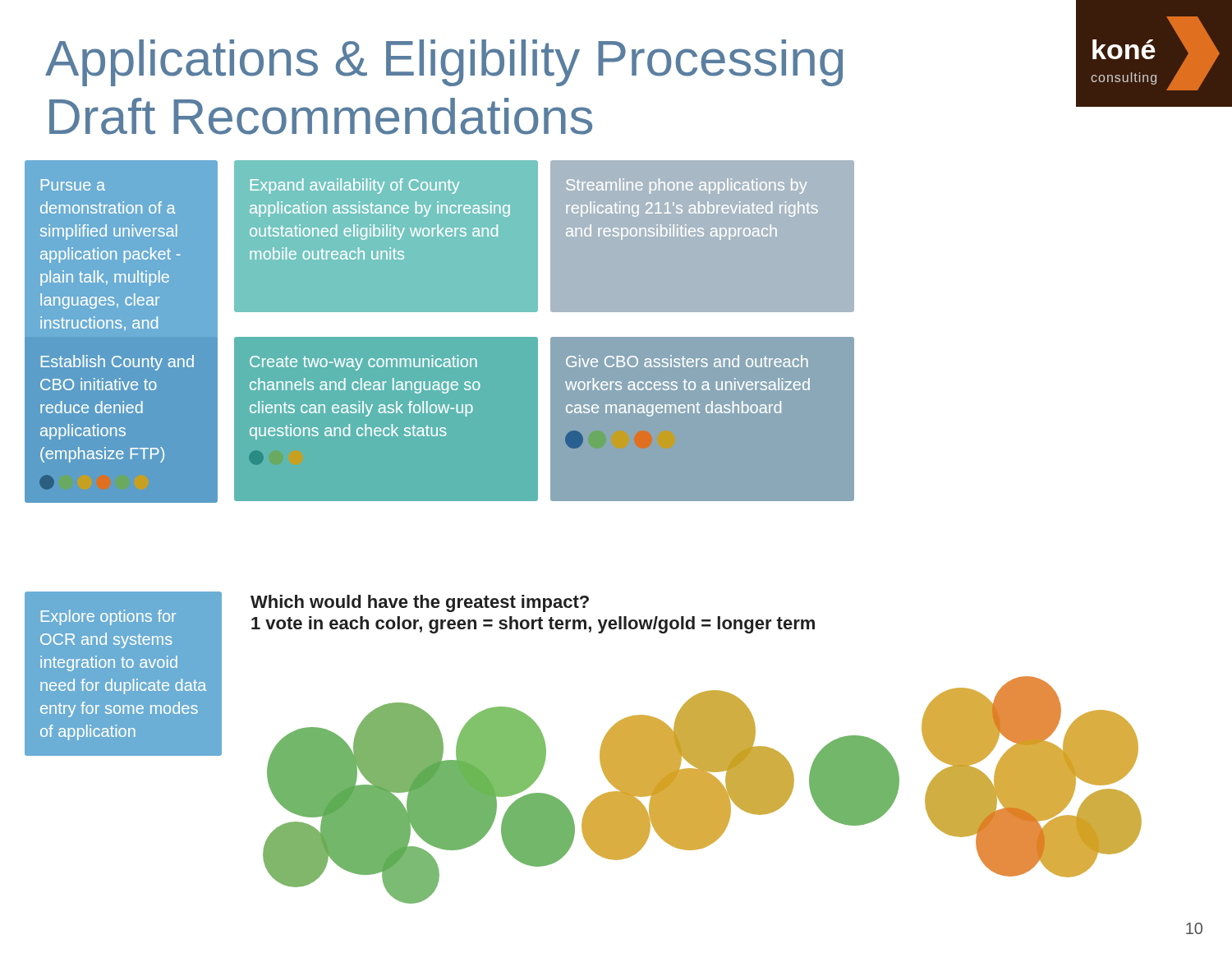The height and width of the screenshot is (953, 1232).
Task: Where is the passage that starts "Create two-way communication channels and clear"?
Action: [x=386, y=409]
